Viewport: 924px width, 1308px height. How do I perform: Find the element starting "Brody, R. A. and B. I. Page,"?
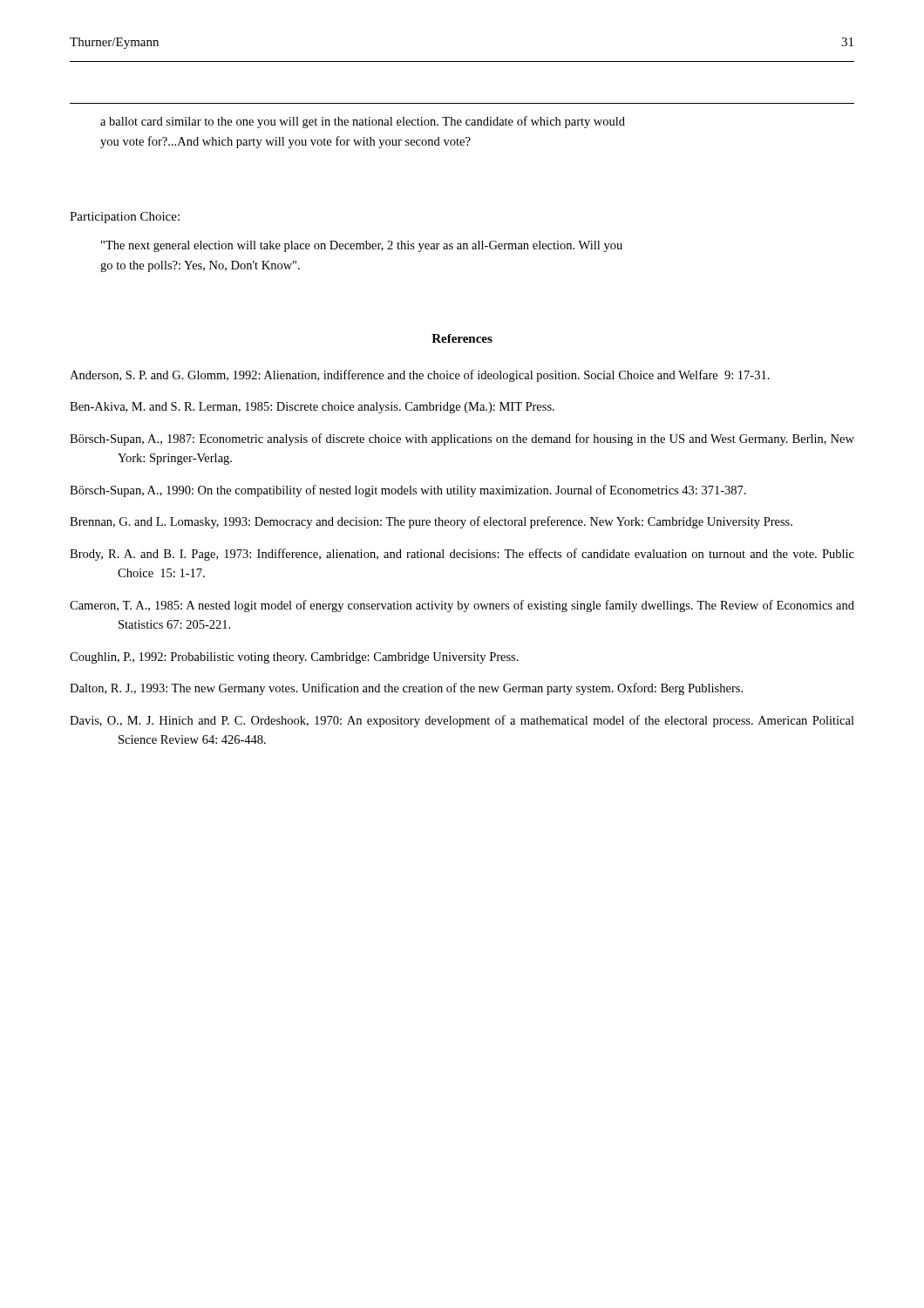462,563
